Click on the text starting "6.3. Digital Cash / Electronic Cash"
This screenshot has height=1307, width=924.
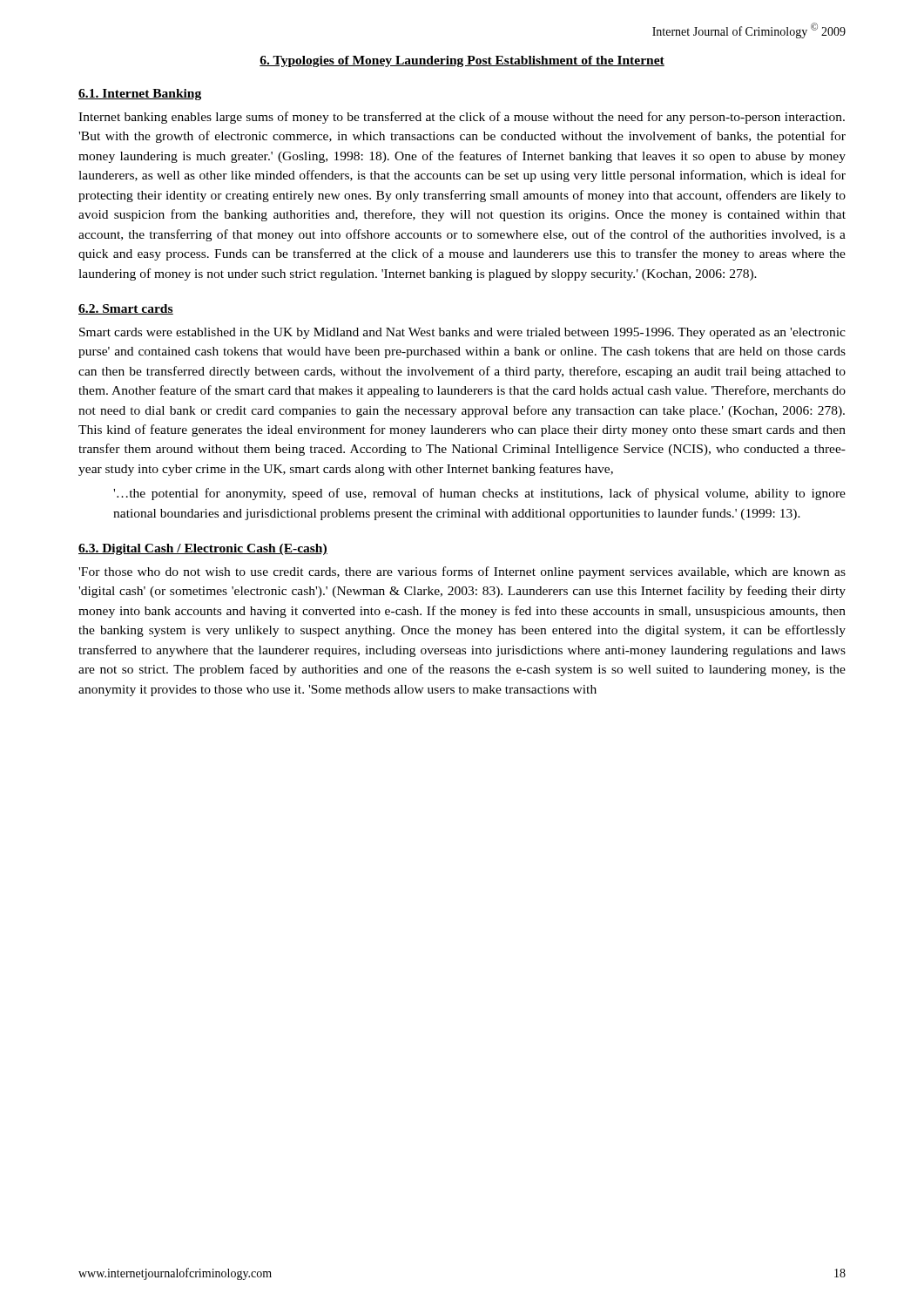click(x=203, y=548)
